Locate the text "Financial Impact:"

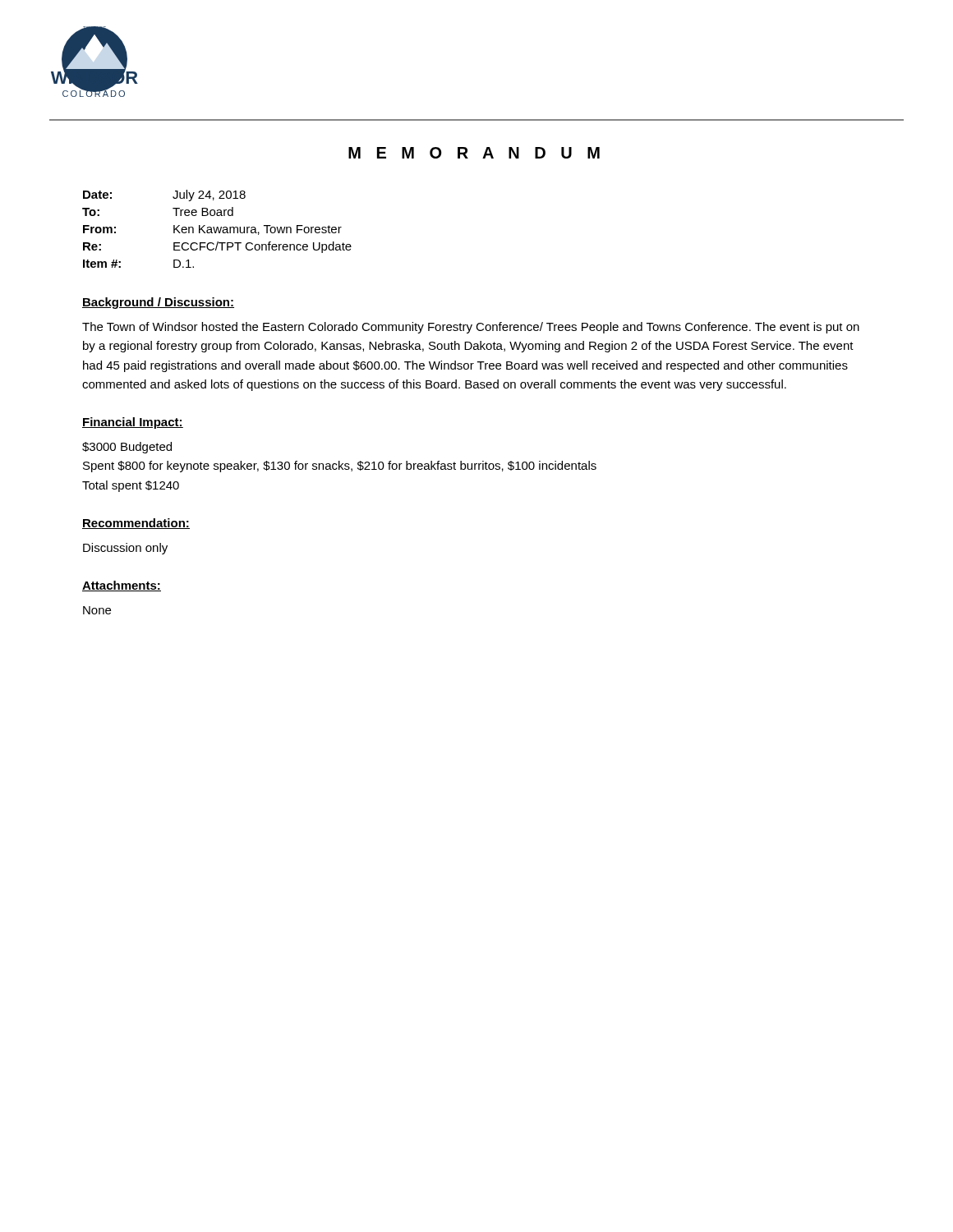click(132, 422)
